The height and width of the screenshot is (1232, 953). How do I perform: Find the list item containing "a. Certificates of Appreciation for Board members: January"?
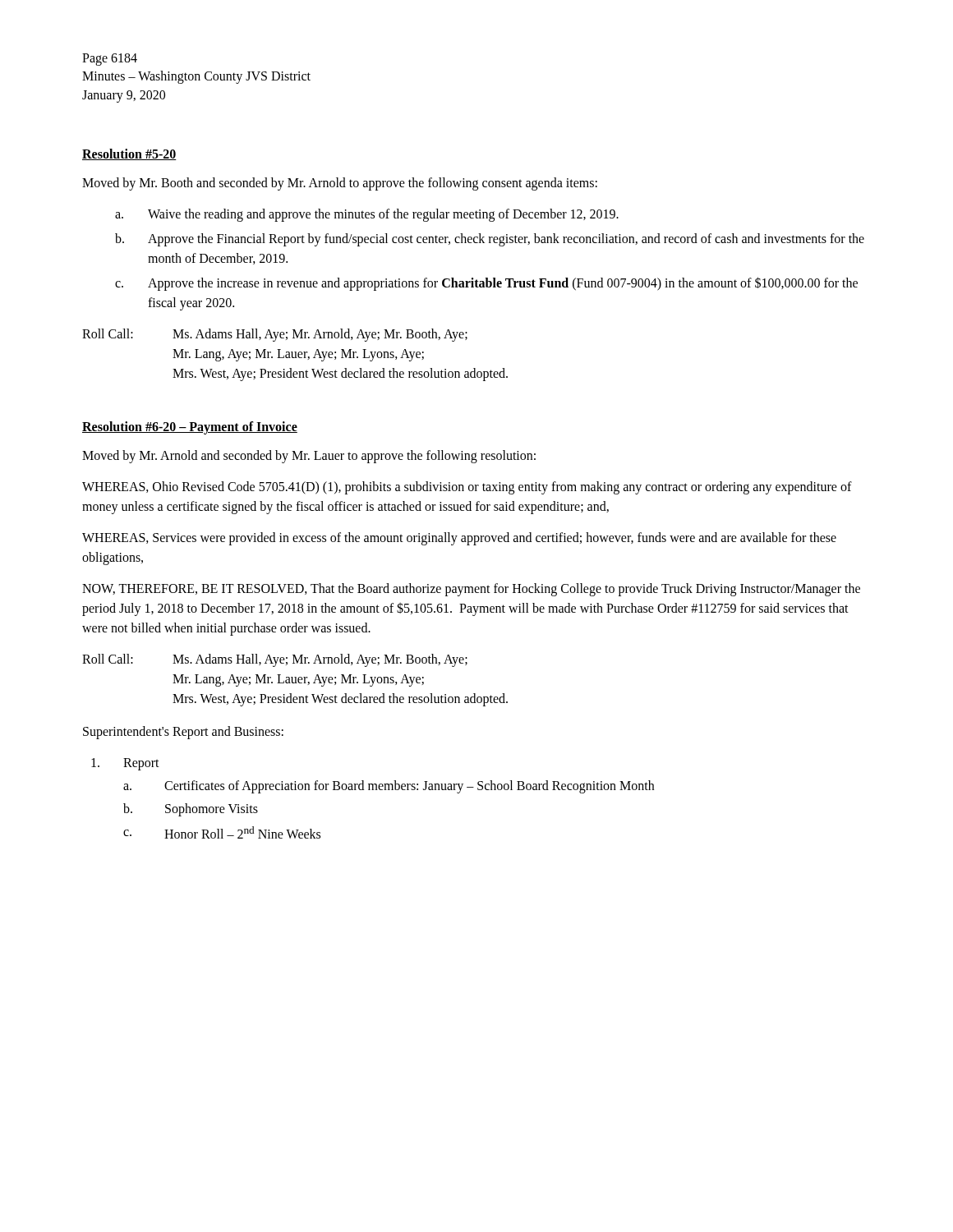pos(476,786)
